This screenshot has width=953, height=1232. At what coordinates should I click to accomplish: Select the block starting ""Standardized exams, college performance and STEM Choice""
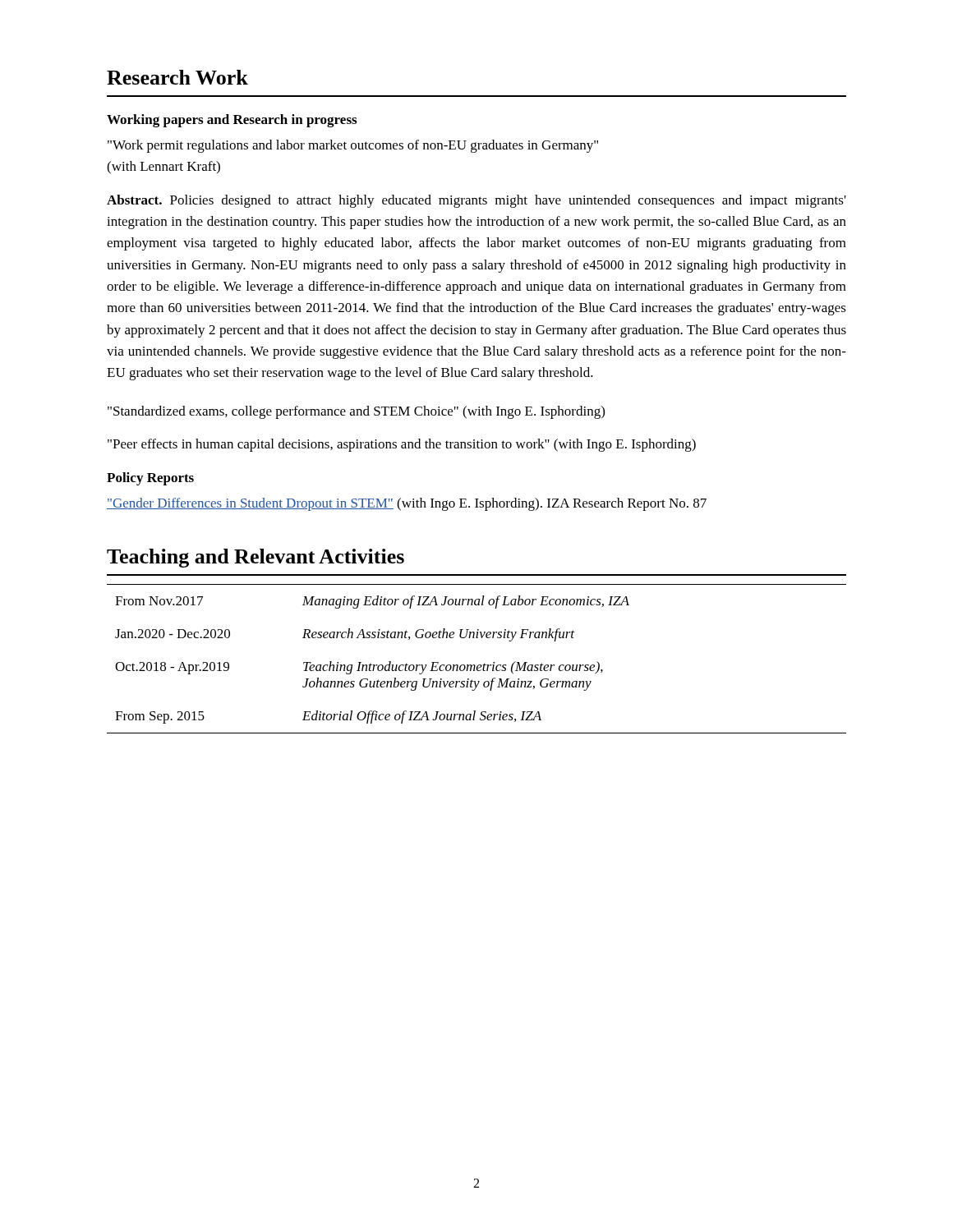point(476,411)
